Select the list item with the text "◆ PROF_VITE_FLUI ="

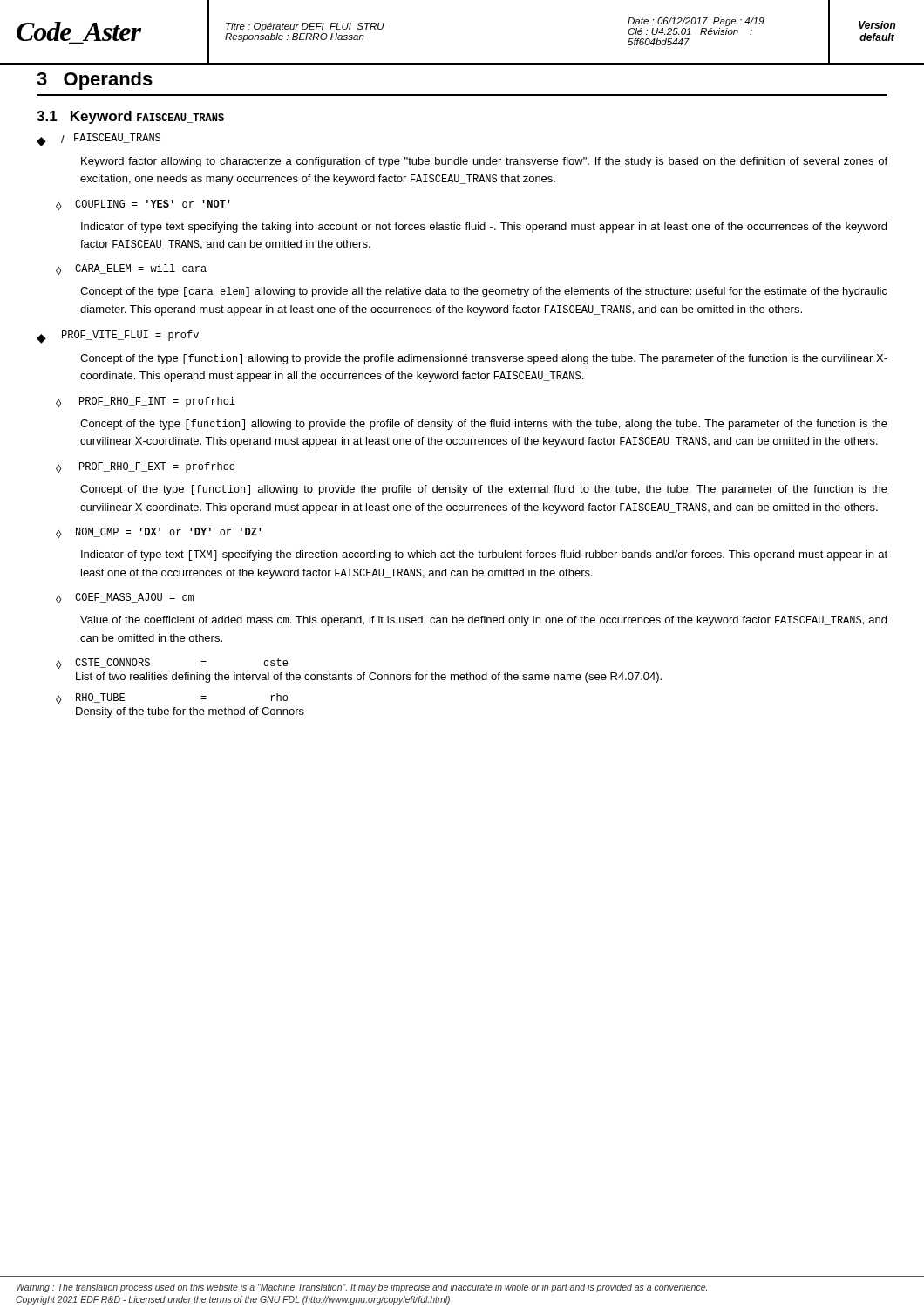(x=118, y=337)
